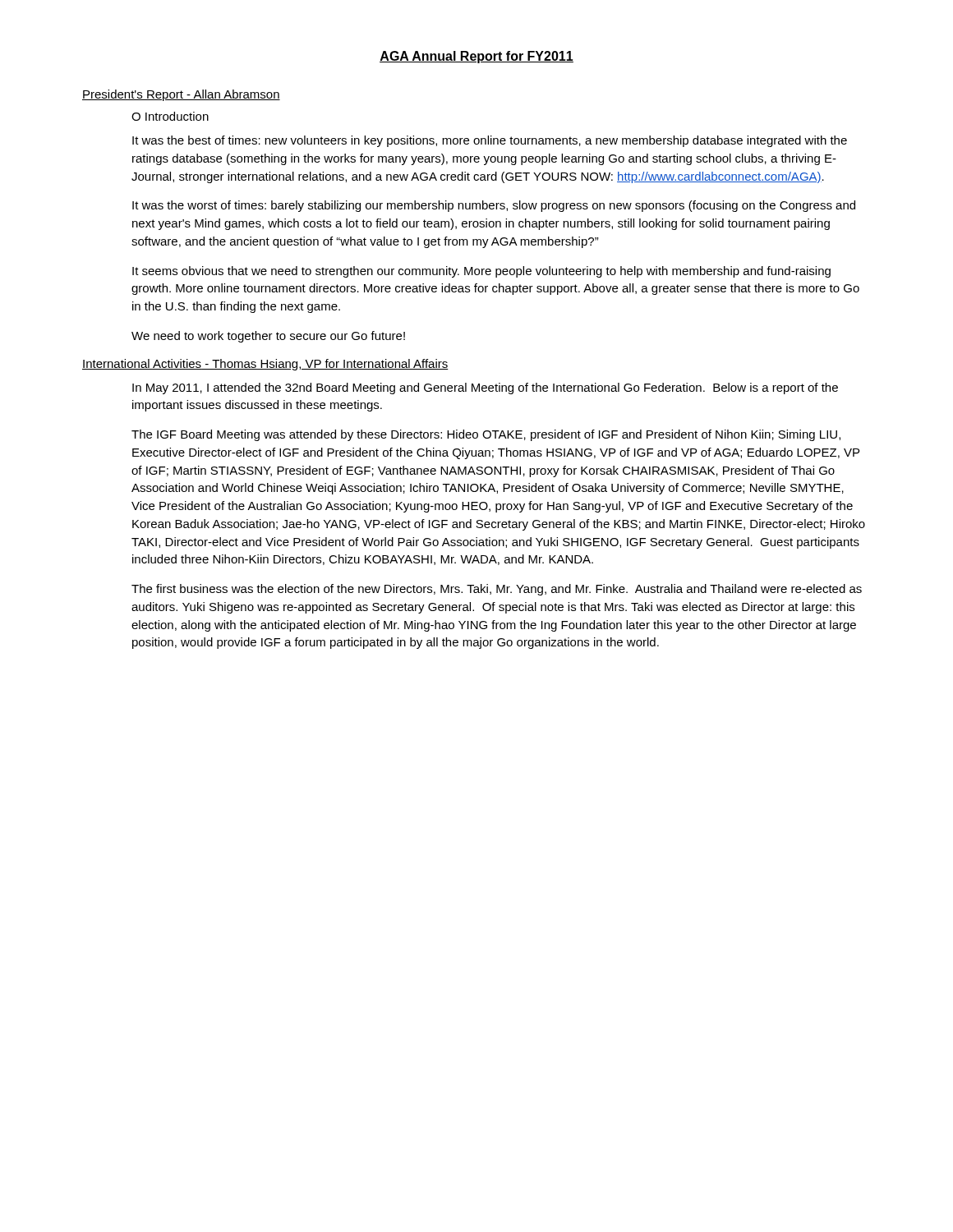Where does it say "O Introduction"?
Image resolution: width=953 pixels, height=1232 pixels.
tap(170, 116)
